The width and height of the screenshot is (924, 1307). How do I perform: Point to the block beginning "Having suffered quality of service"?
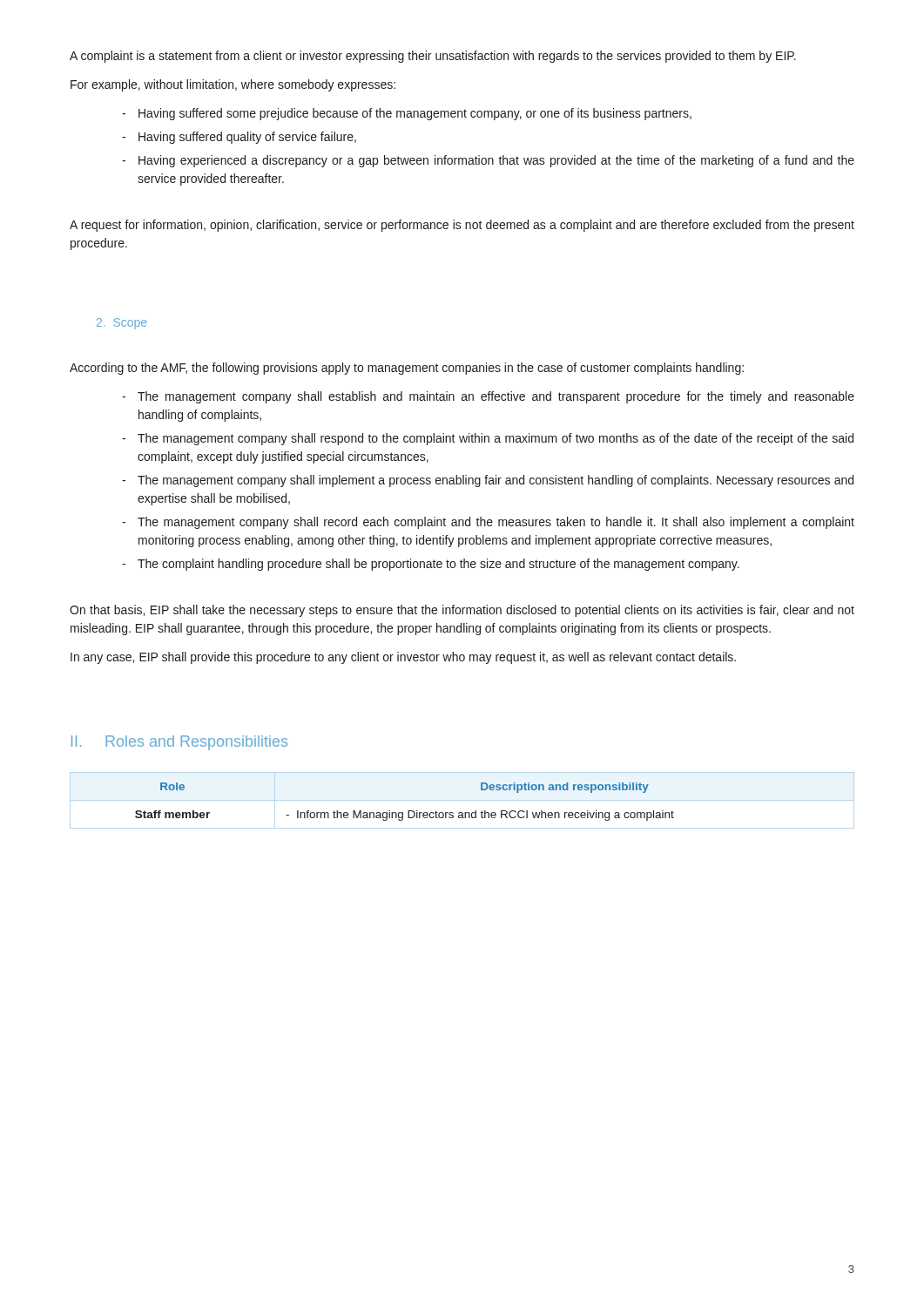click(247, 137)
